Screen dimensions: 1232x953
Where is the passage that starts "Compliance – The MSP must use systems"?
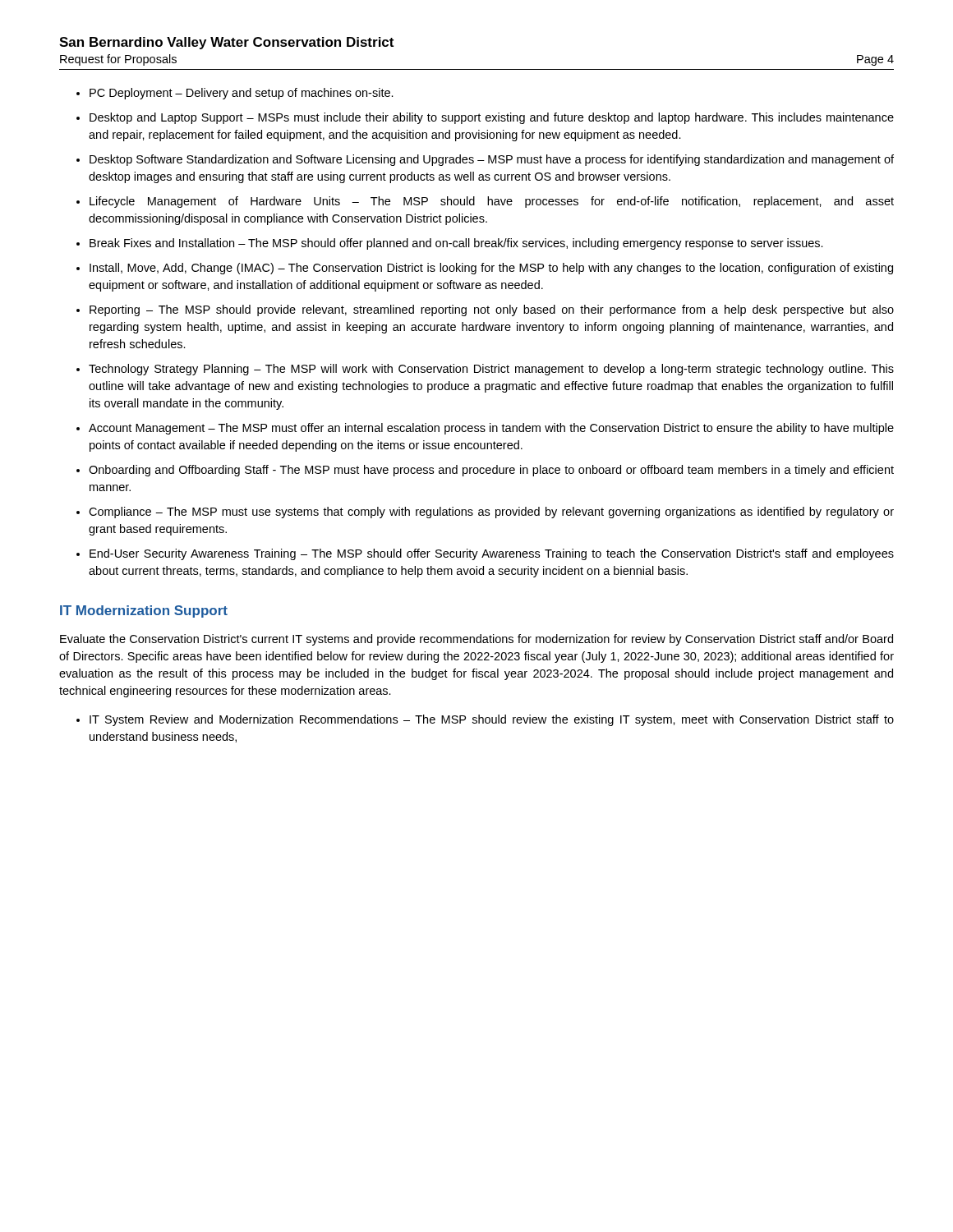tap(491, 521)
